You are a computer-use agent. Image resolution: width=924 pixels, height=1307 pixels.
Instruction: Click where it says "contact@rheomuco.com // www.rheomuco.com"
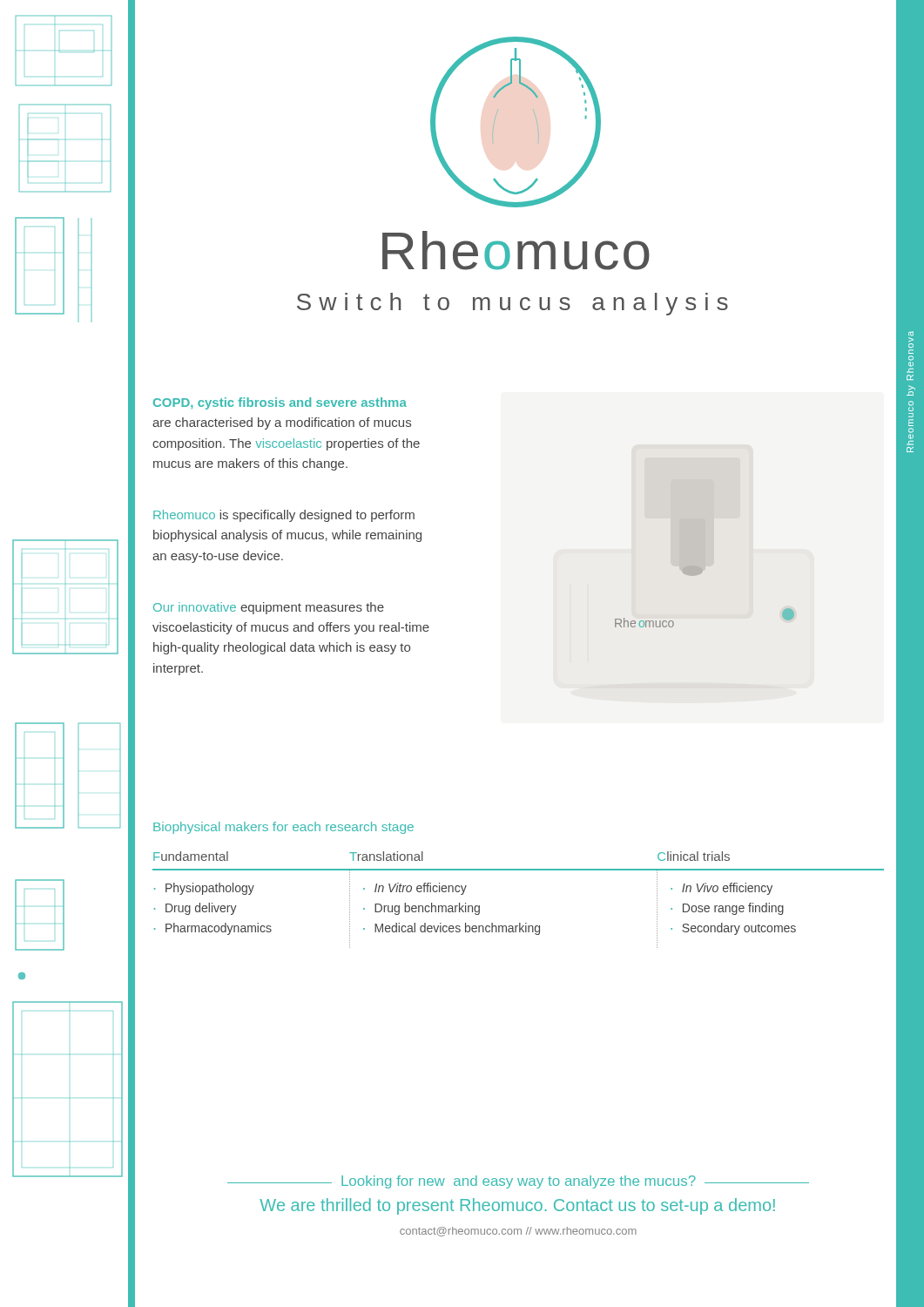pos(518,1231)
